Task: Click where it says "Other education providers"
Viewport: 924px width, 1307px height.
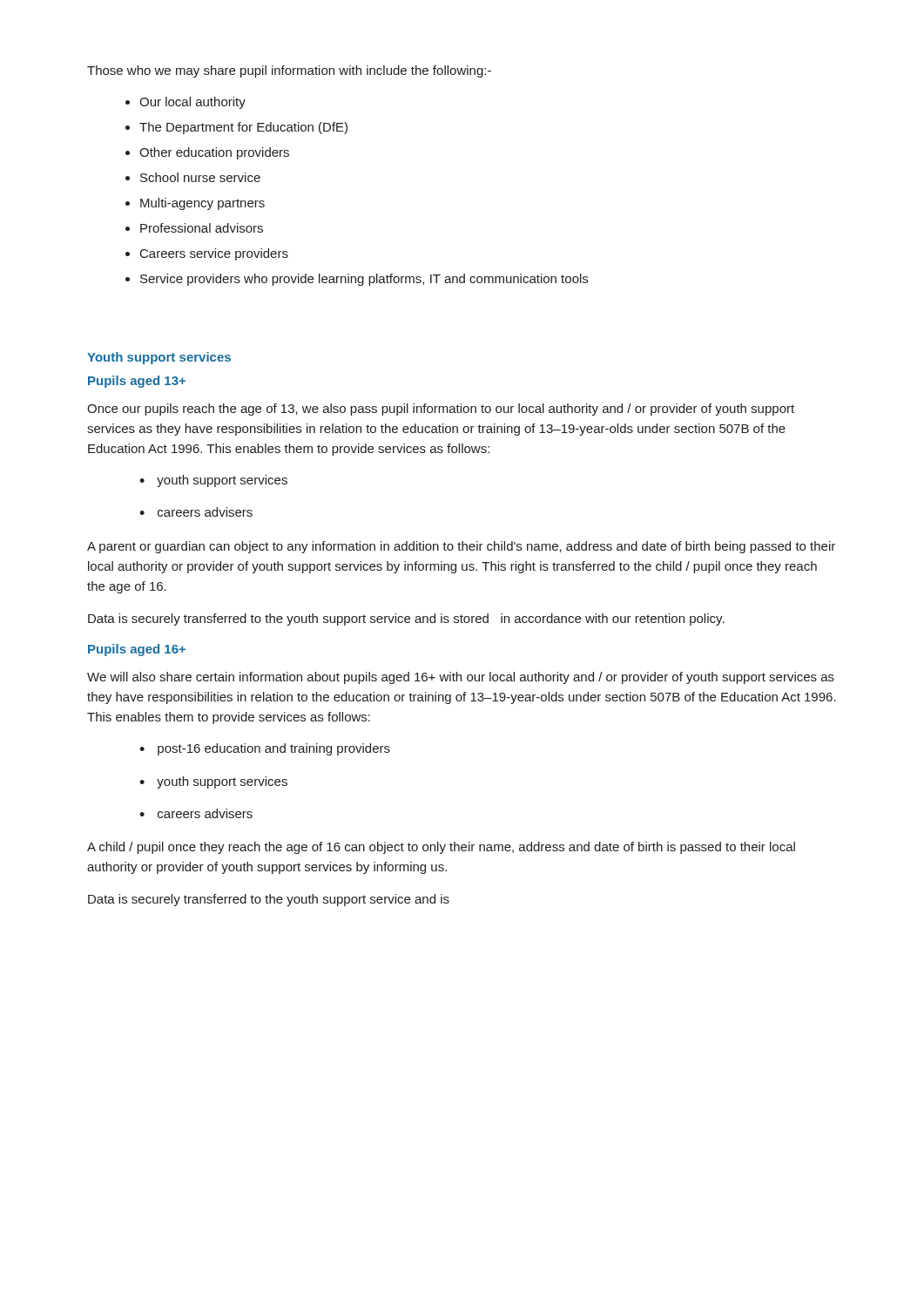Action: [x=214, y=153]
